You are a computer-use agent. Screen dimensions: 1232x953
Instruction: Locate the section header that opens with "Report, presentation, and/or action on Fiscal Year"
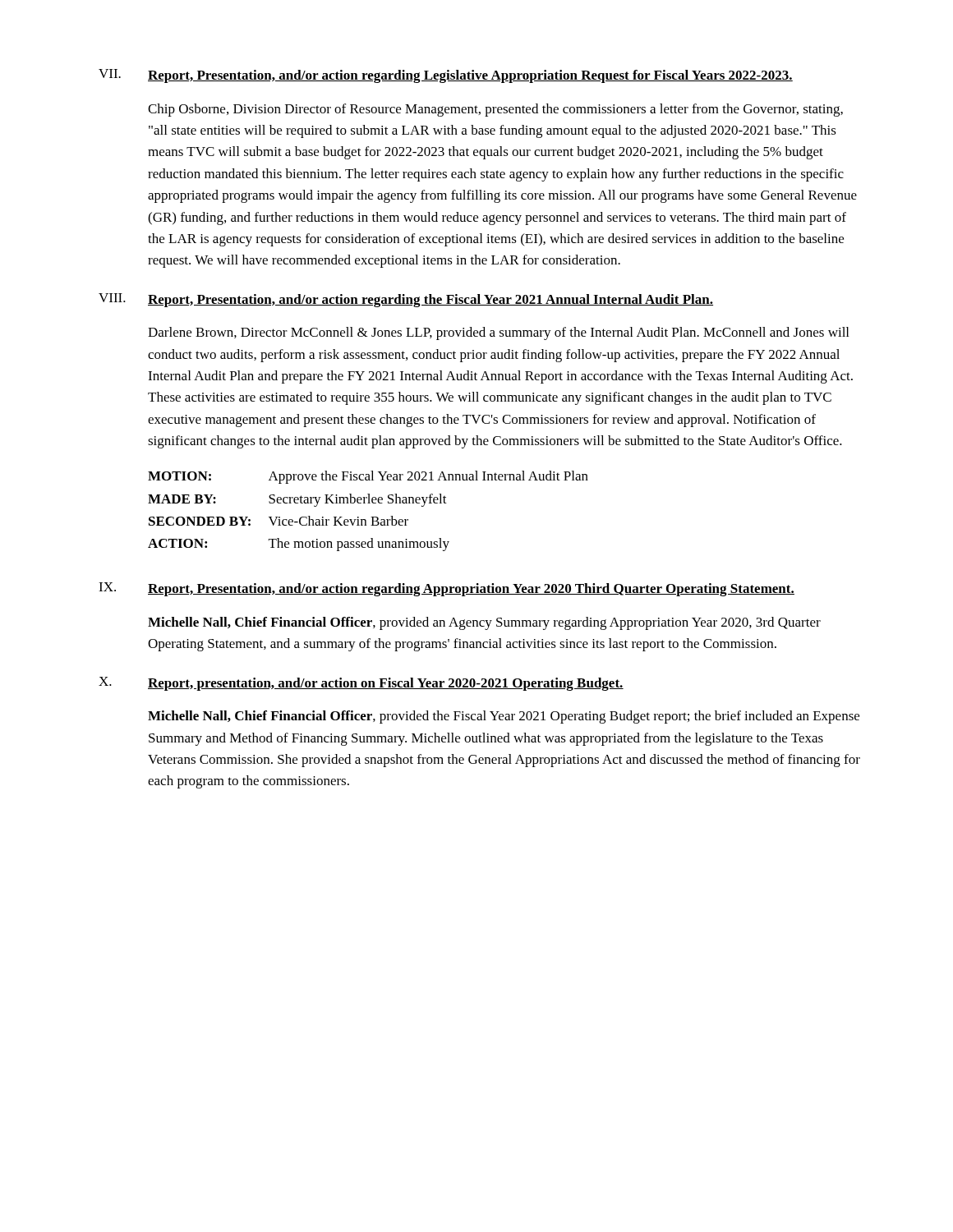tap(385, 683)
